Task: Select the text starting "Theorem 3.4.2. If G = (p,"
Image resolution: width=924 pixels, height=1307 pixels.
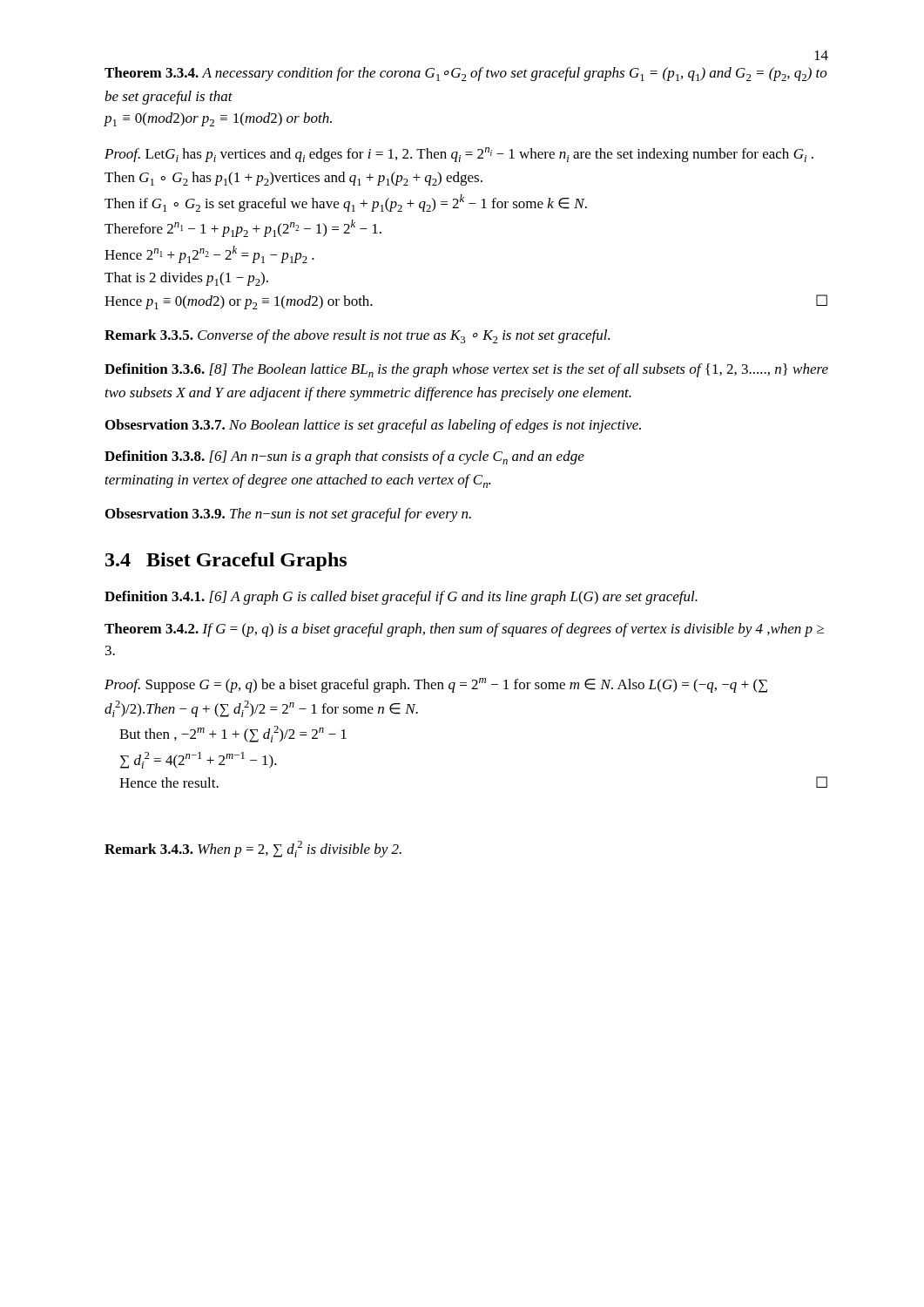Action: pyautogui.click(x=464, y=639)
